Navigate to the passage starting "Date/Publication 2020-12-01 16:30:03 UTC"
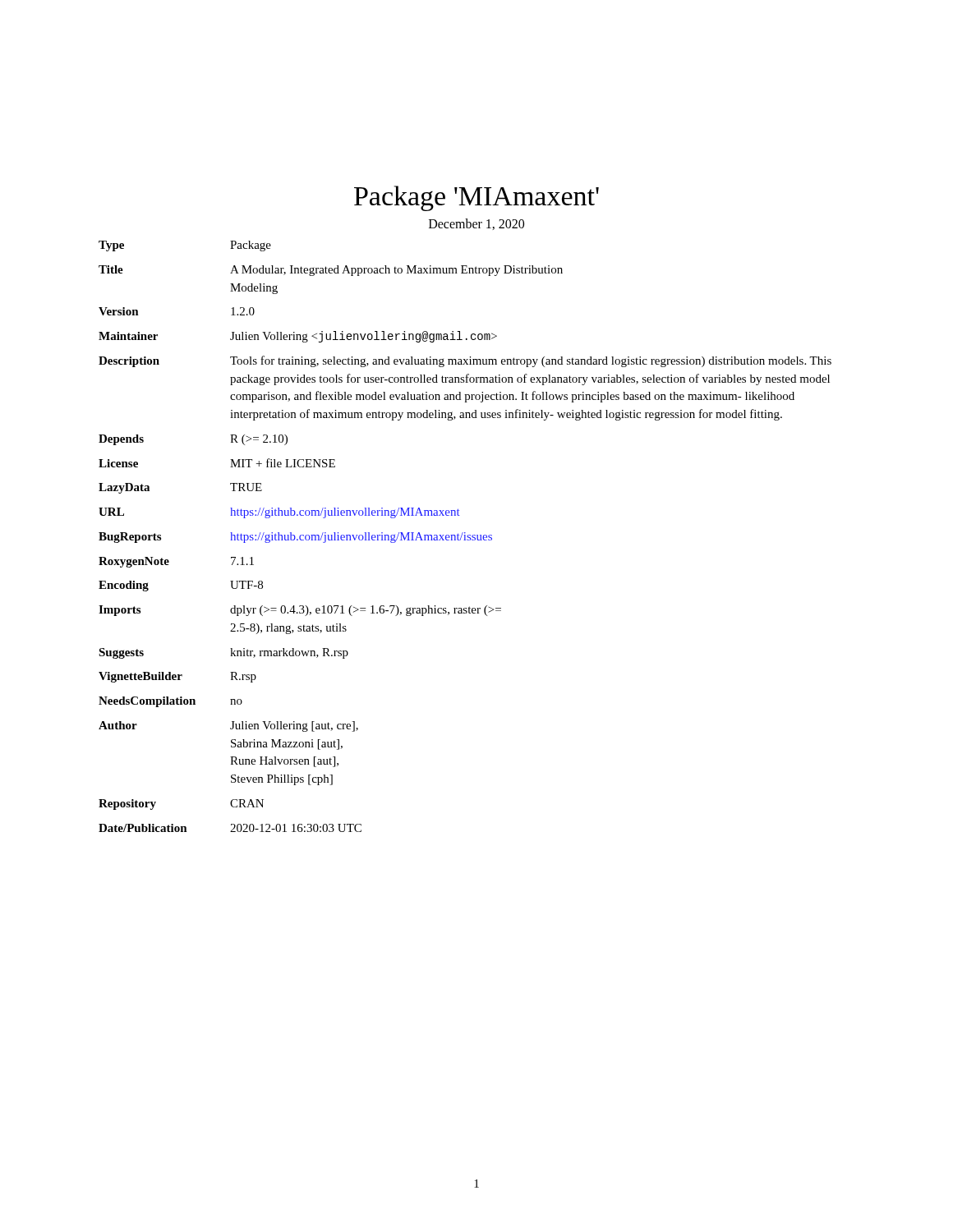The width and height of the screenshot is (953, 1232). (230, 828)
